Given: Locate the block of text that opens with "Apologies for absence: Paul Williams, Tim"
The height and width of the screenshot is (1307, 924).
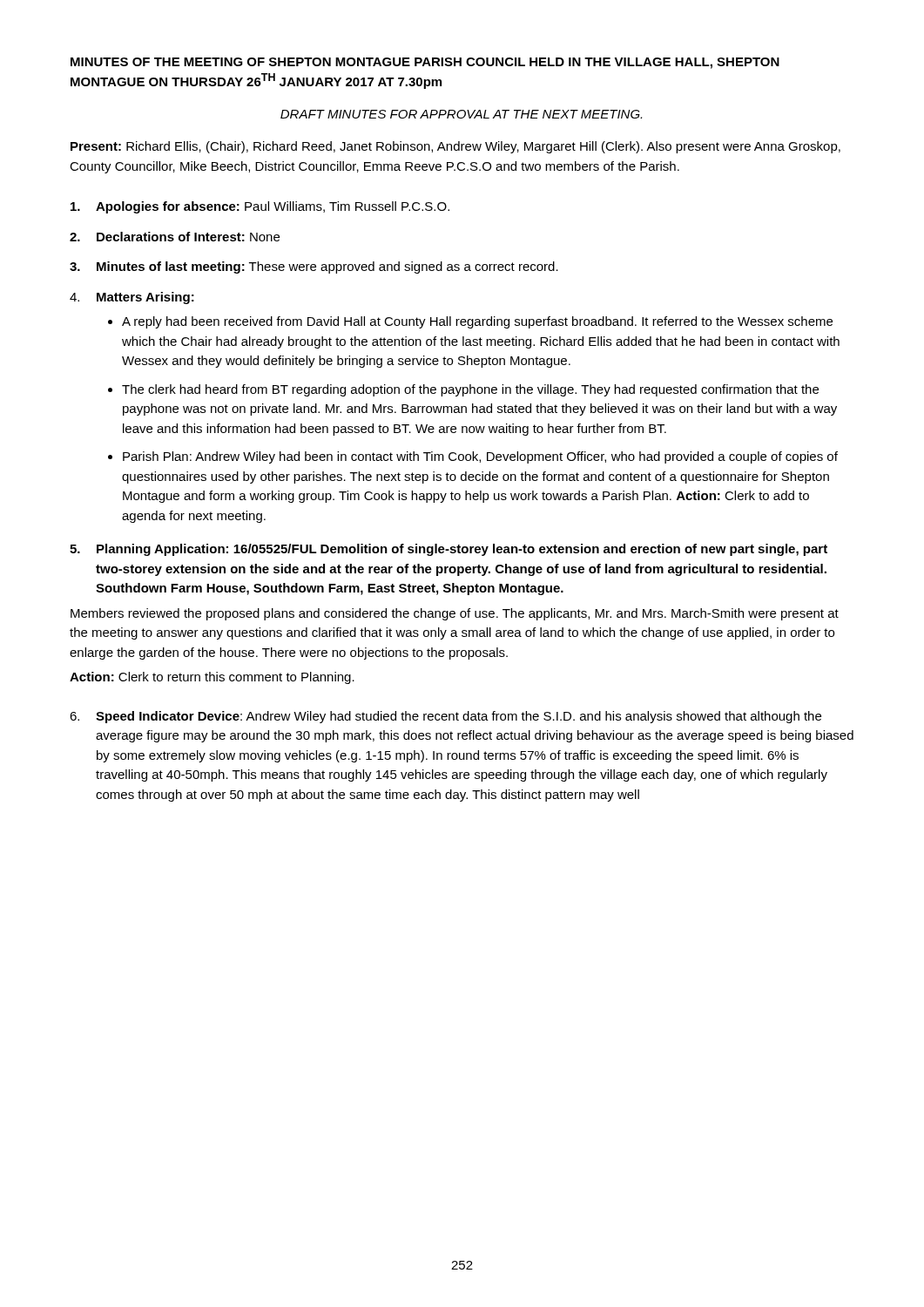Looking at the screenshot, I should pyautogui.click(x=260, y=207).
